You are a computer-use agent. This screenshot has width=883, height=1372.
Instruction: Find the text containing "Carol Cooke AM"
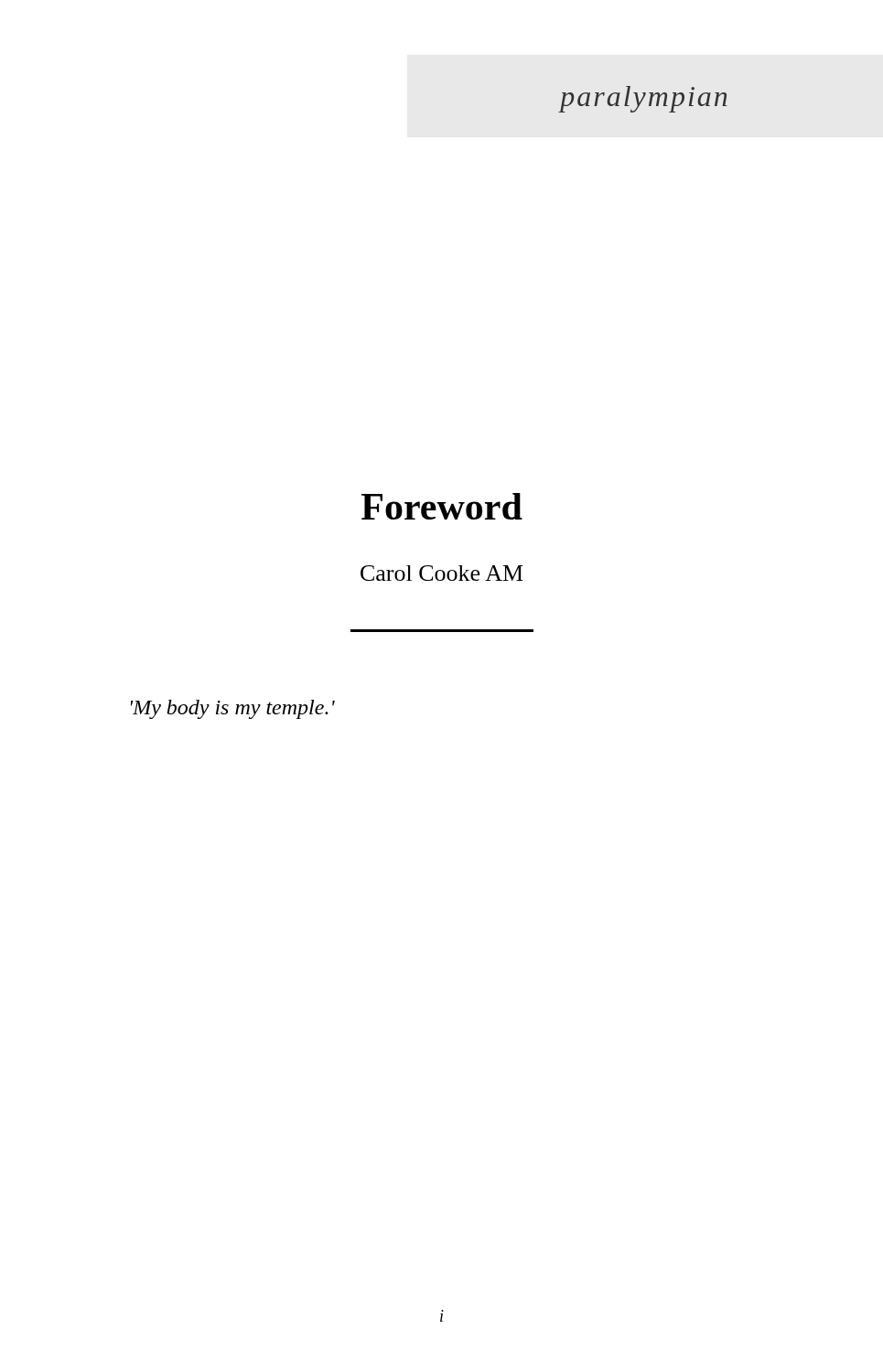coord(442,573)
